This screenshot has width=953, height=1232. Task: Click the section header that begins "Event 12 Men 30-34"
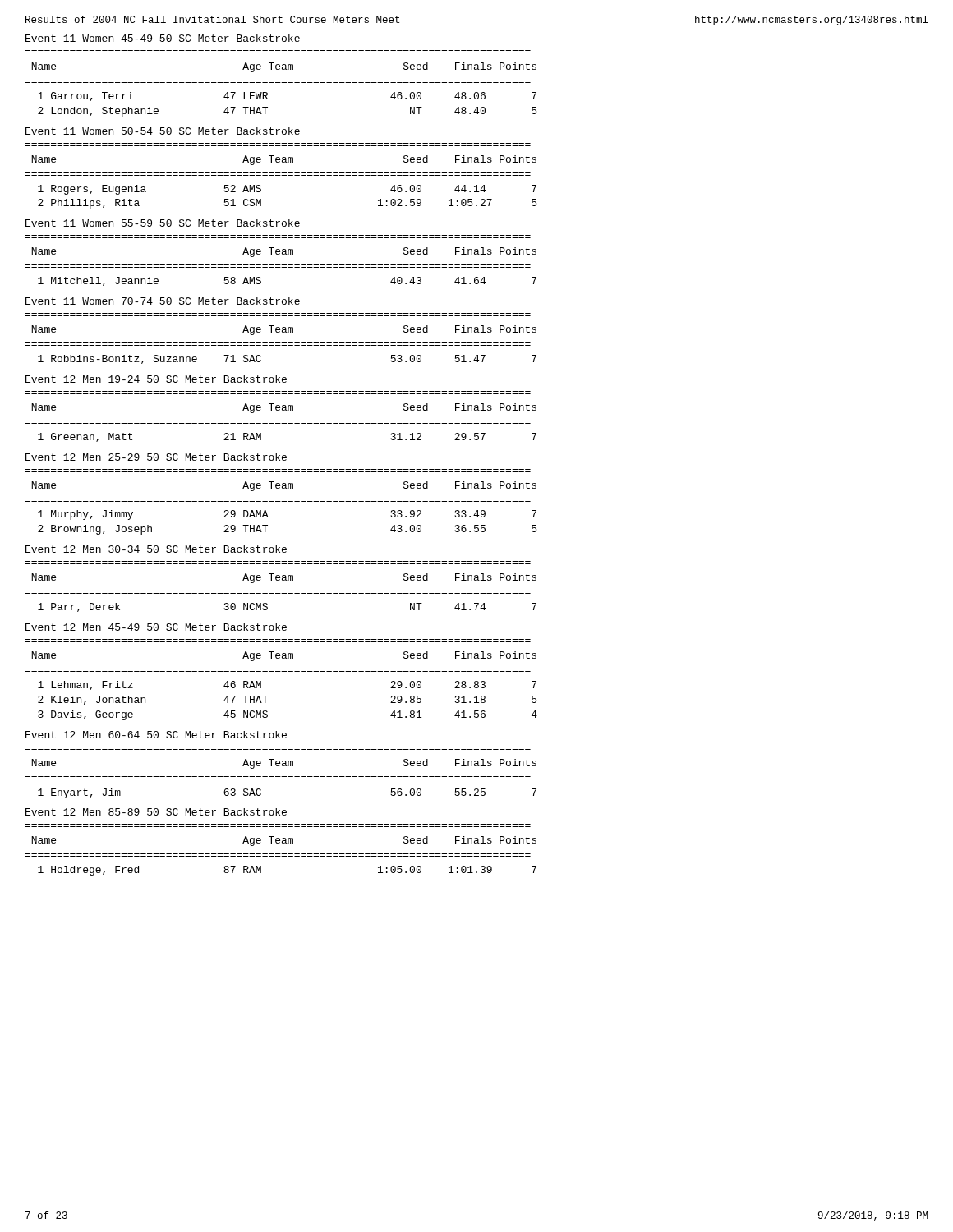click(156, 550)
